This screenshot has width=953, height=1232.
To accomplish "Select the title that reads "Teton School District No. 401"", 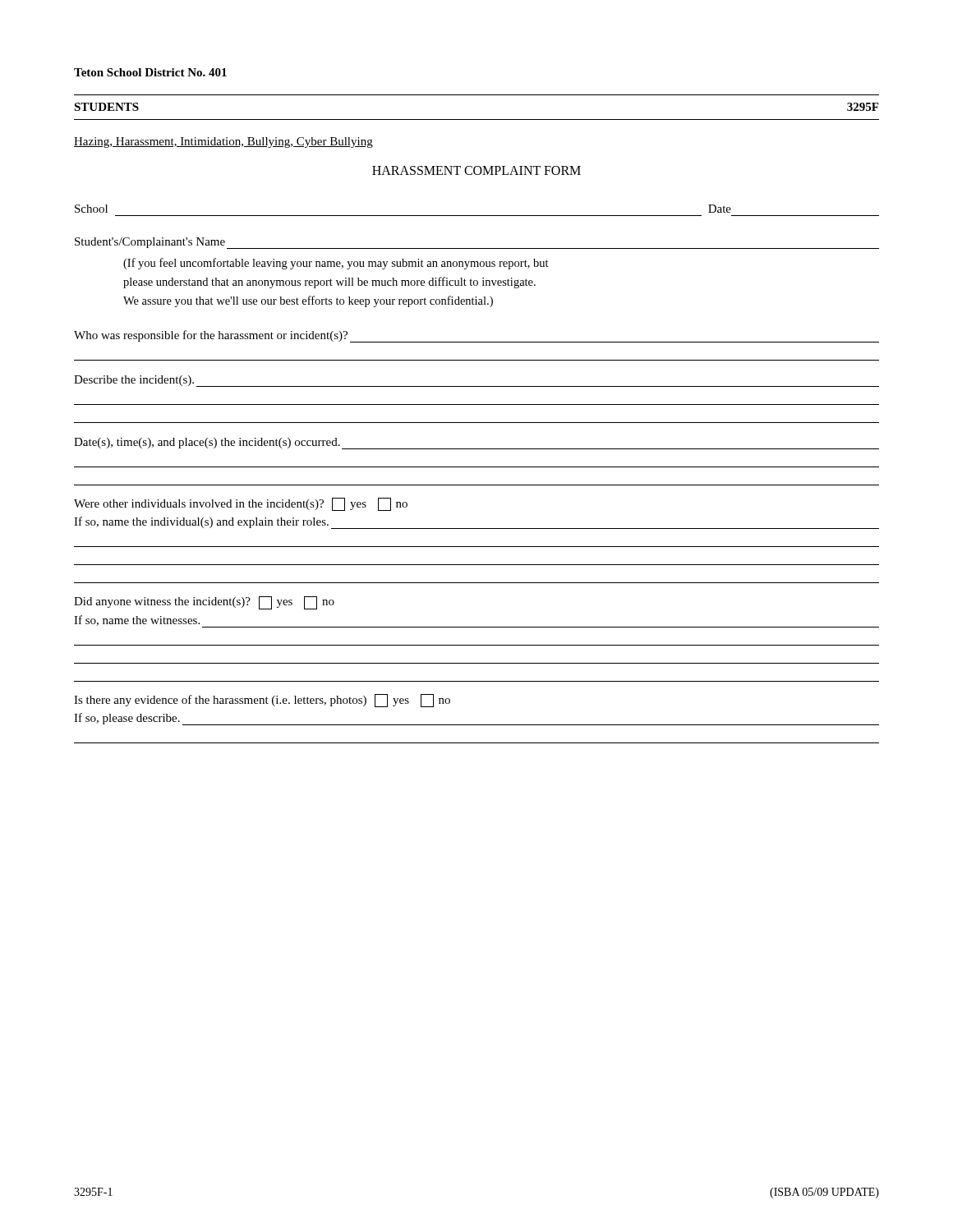I will pos(151,72).
